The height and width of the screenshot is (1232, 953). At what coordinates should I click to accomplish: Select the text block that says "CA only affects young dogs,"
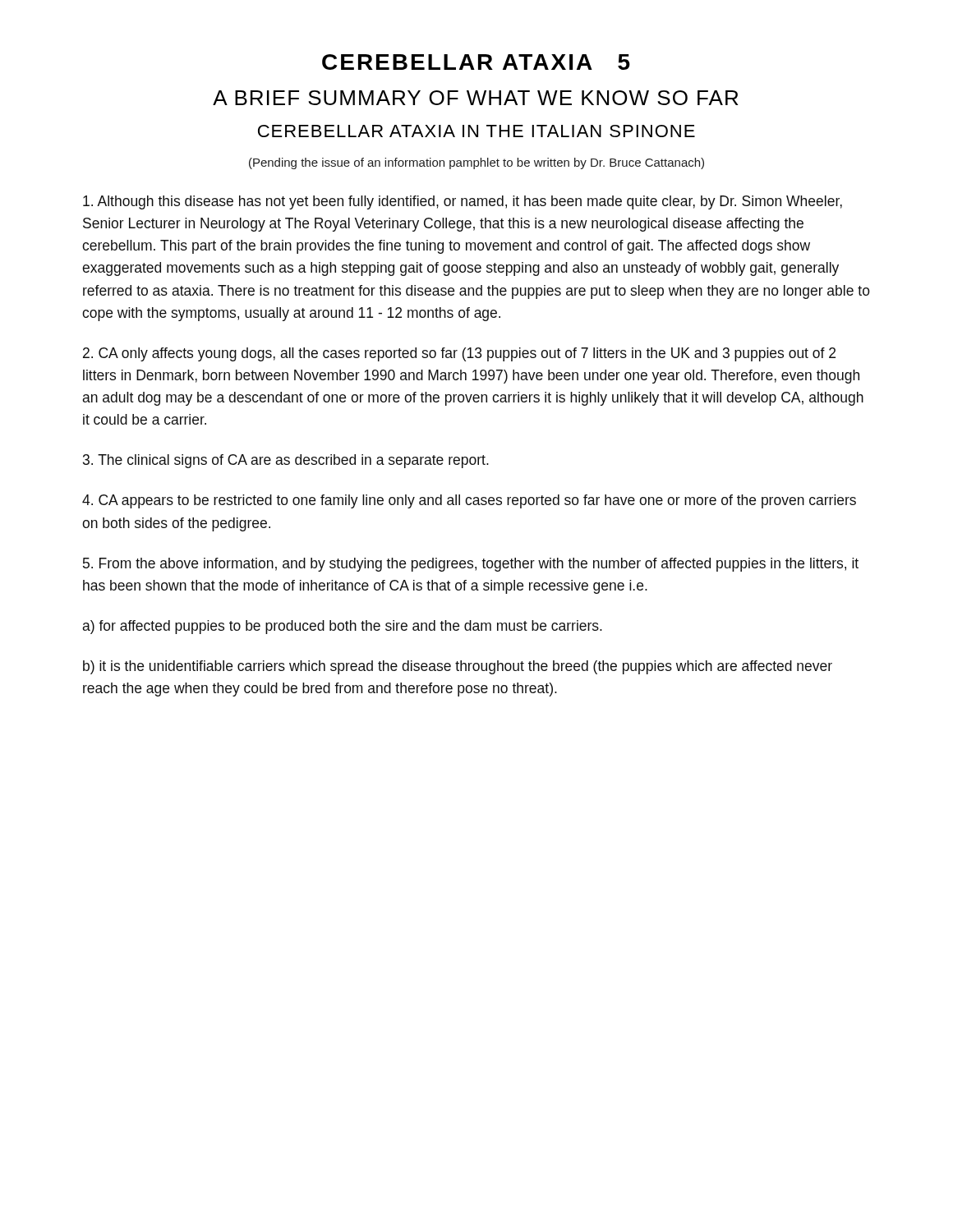coord(473,386)
